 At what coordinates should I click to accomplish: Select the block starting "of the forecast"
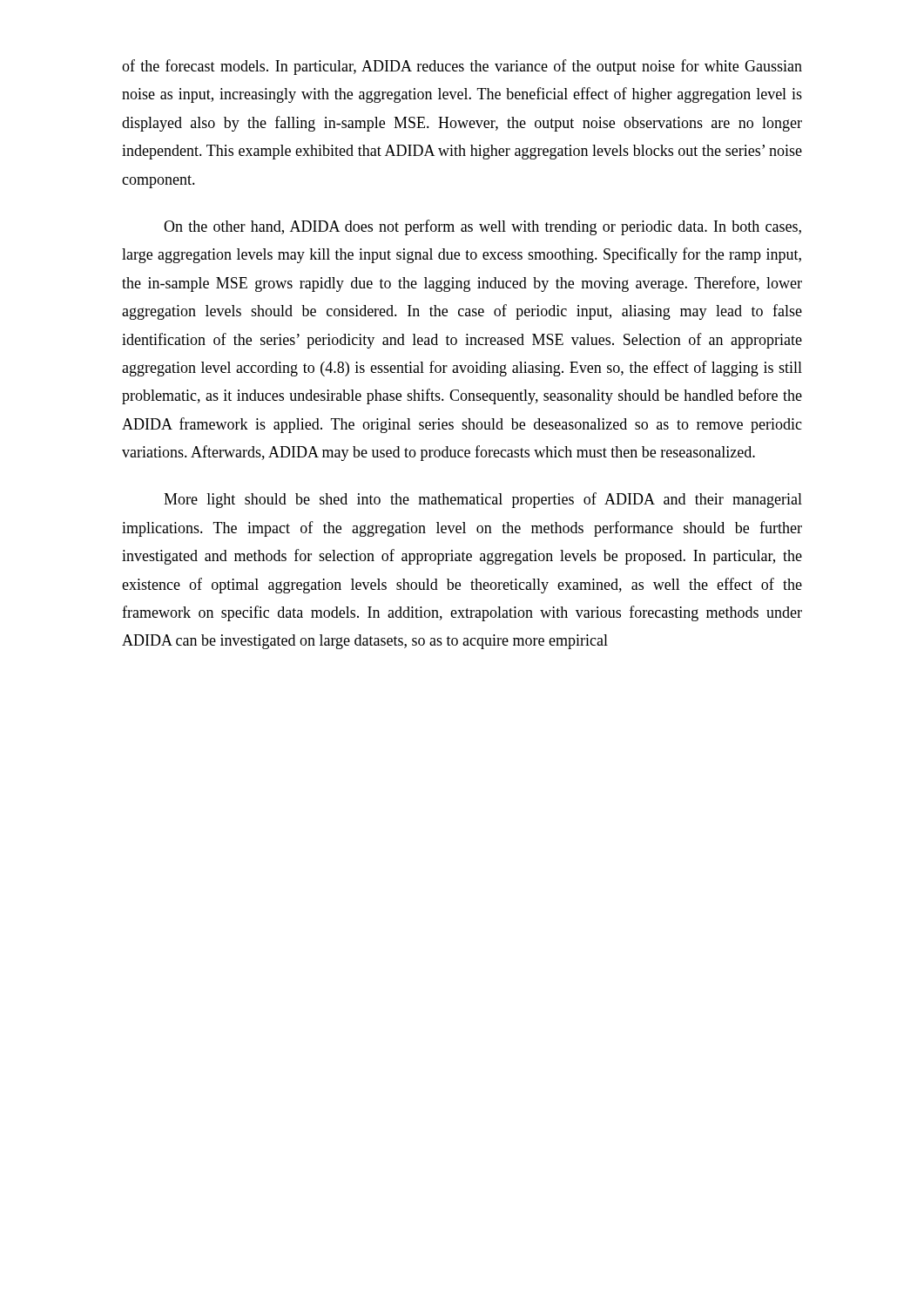pyautogui.click(x=462, y=123)
